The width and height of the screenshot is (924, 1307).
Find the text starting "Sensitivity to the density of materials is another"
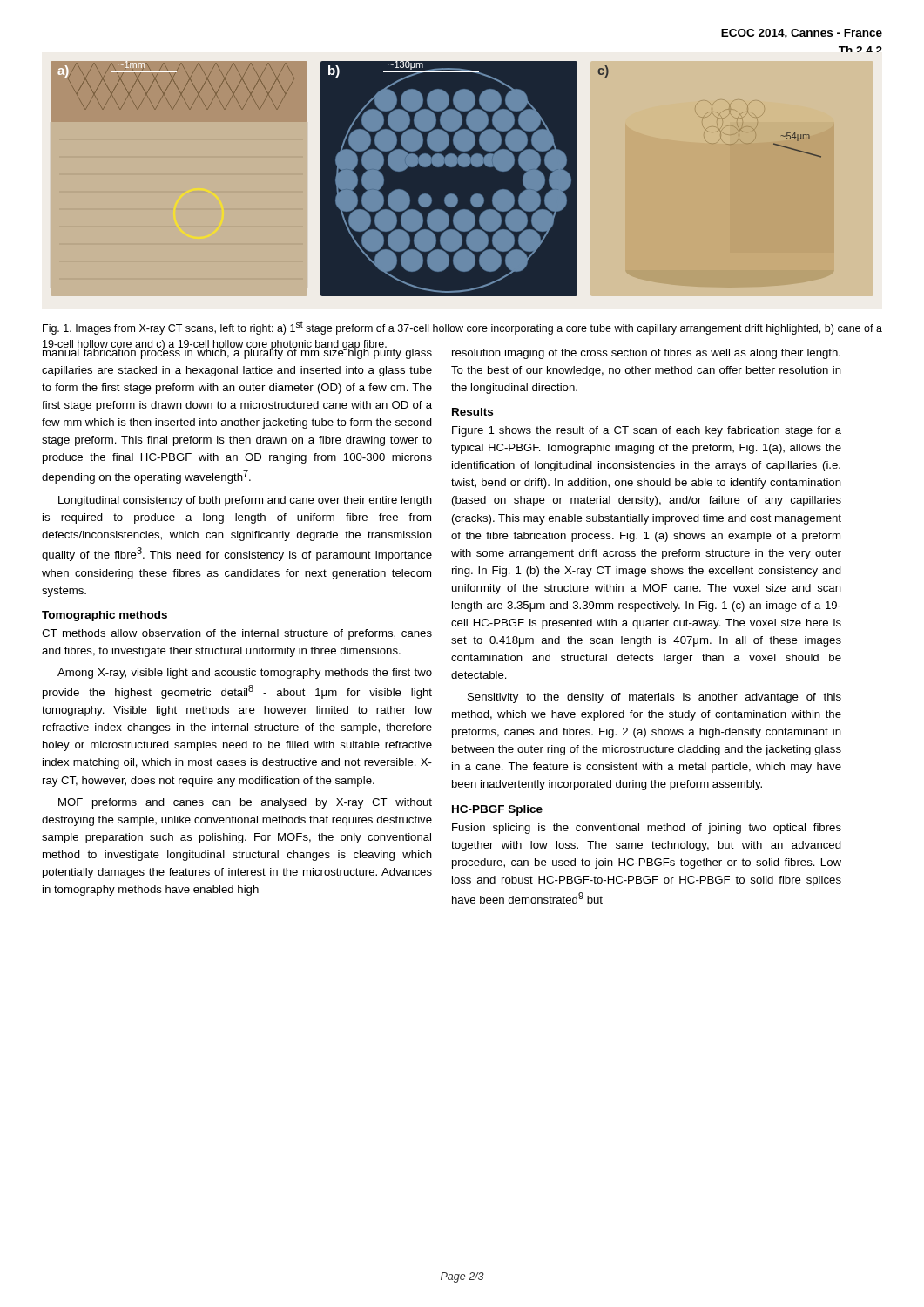tap(646, 741)
